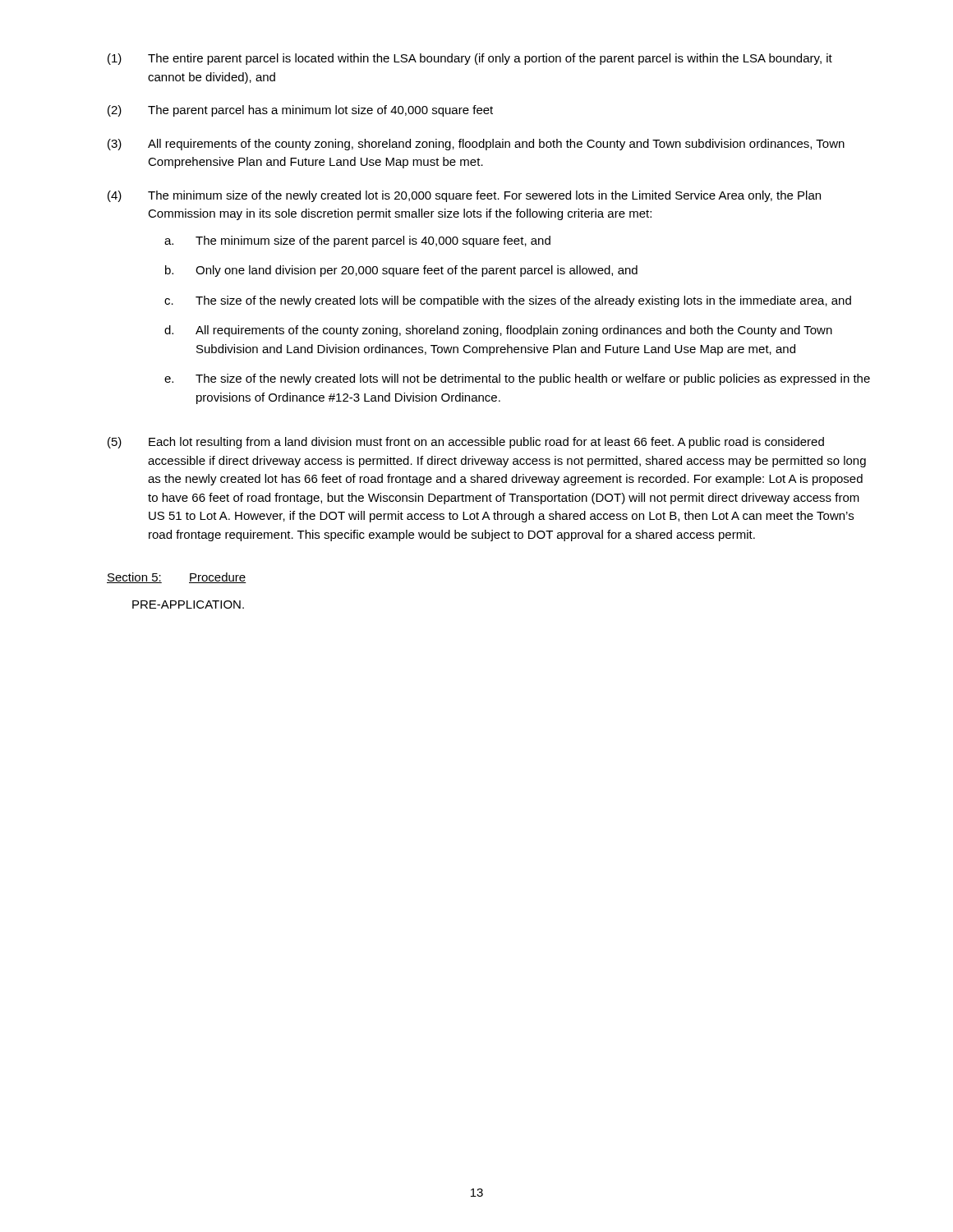This screenshot has height=1232, width=953.
Task: Find the list item containing "c. The size"
Action: (x=518, y=300)
